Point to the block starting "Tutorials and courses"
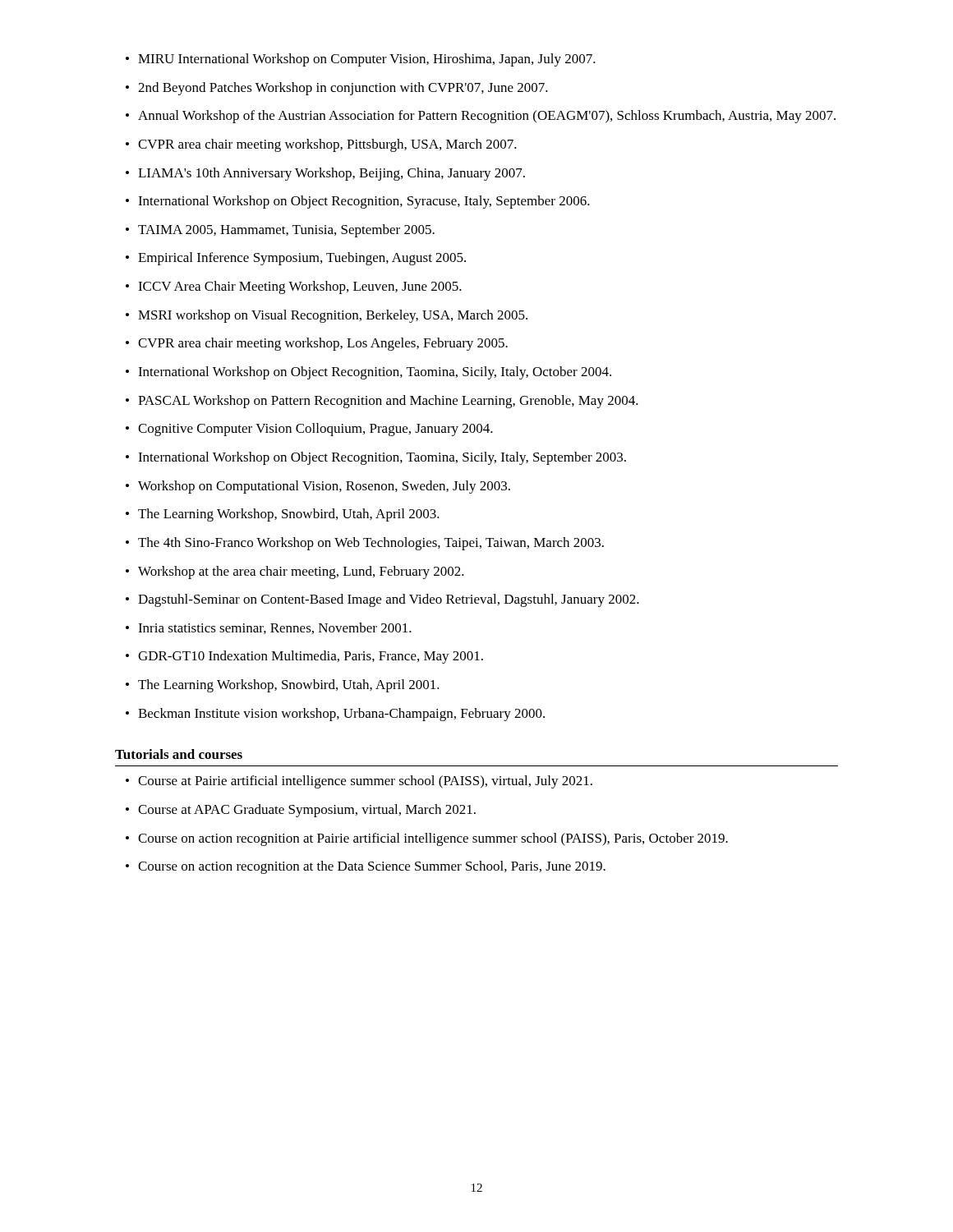Screen dimensions: 1232x953 tap(179, 755)
